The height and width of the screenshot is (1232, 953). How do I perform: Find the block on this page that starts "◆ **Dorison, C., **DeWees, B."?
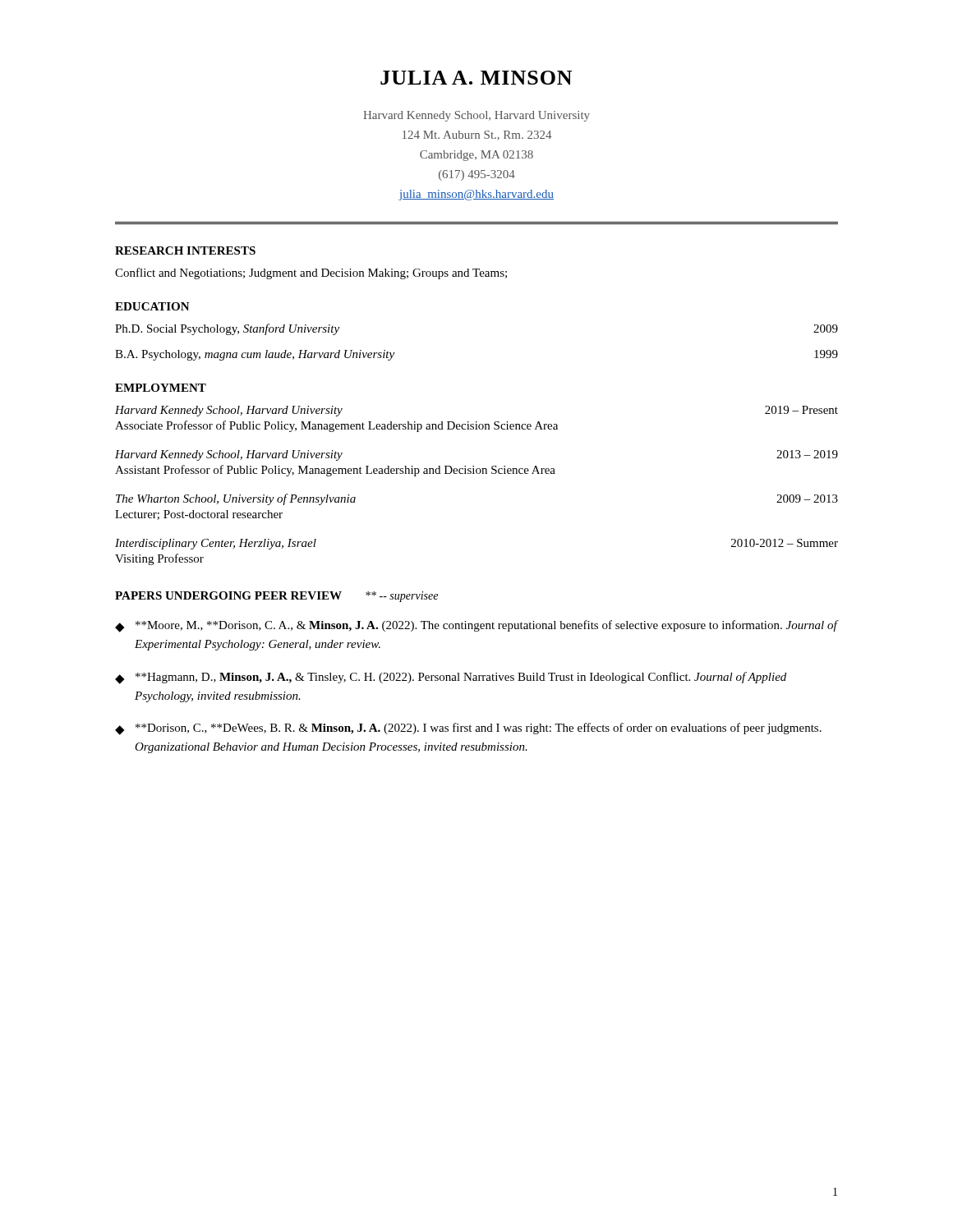point(476,738)
